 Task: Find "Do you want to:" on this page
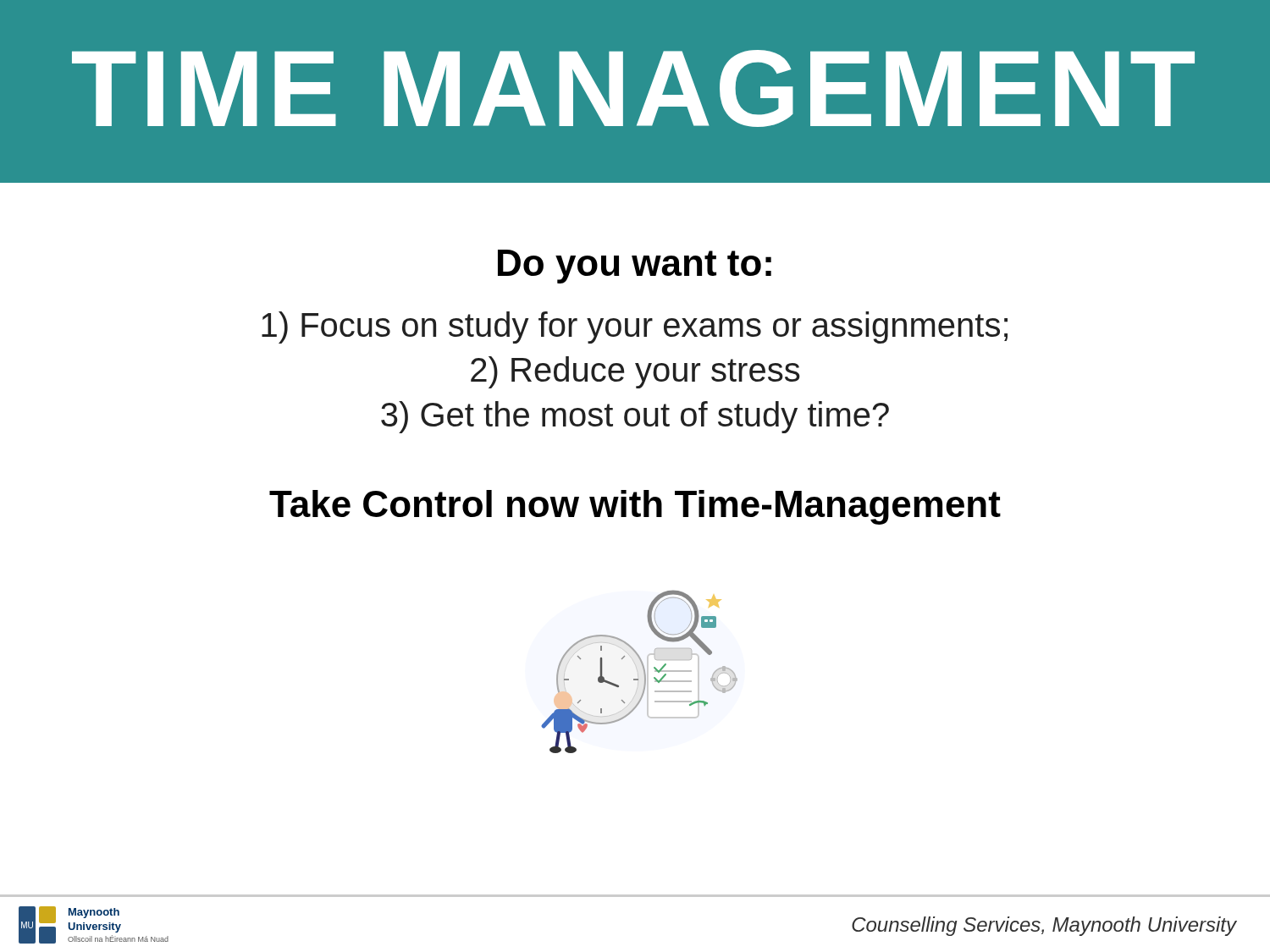pyautogui.click(x=635, y=263)
